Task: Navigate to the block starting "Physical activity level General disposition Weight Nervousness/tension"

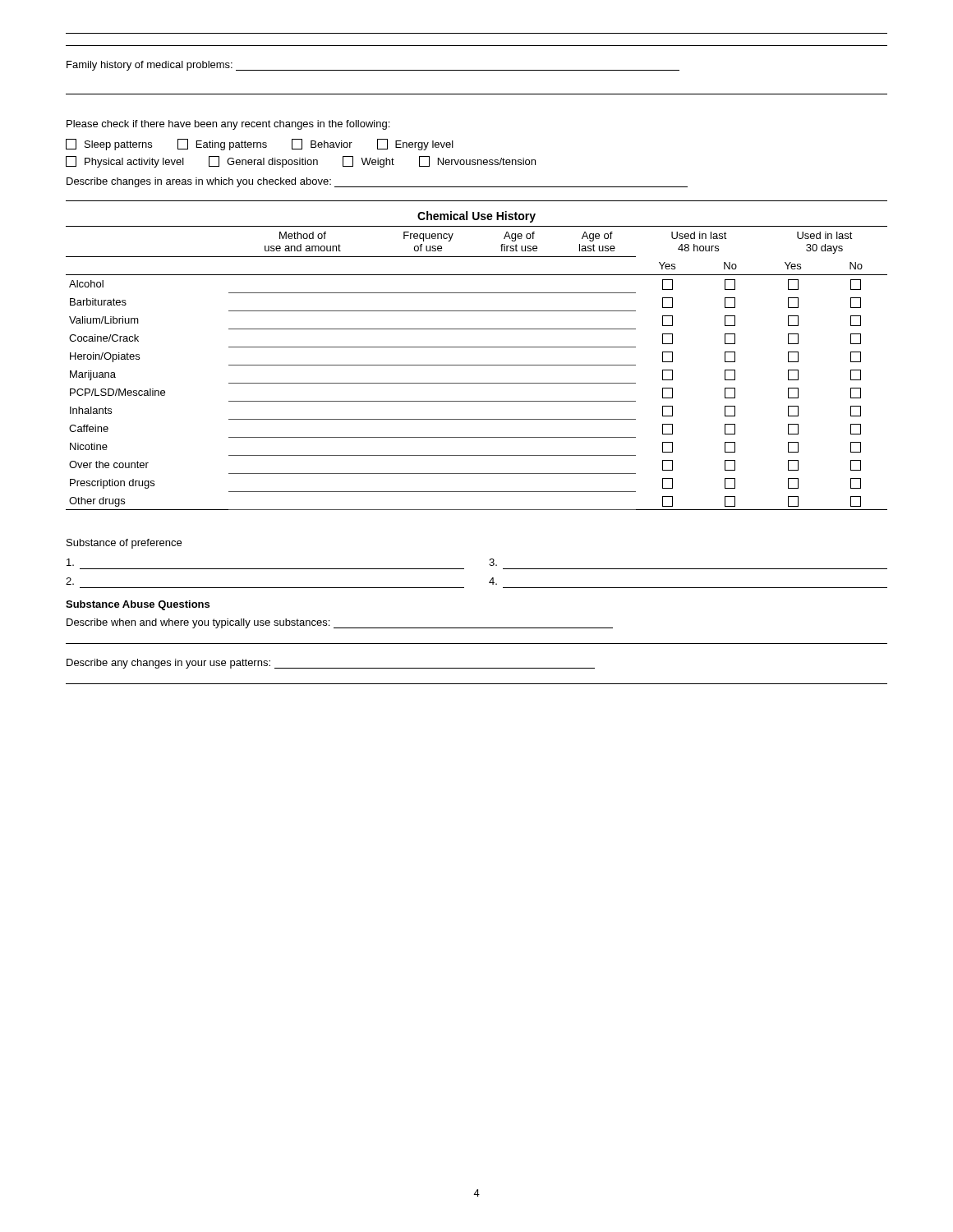Action: (x=301, y=161)
